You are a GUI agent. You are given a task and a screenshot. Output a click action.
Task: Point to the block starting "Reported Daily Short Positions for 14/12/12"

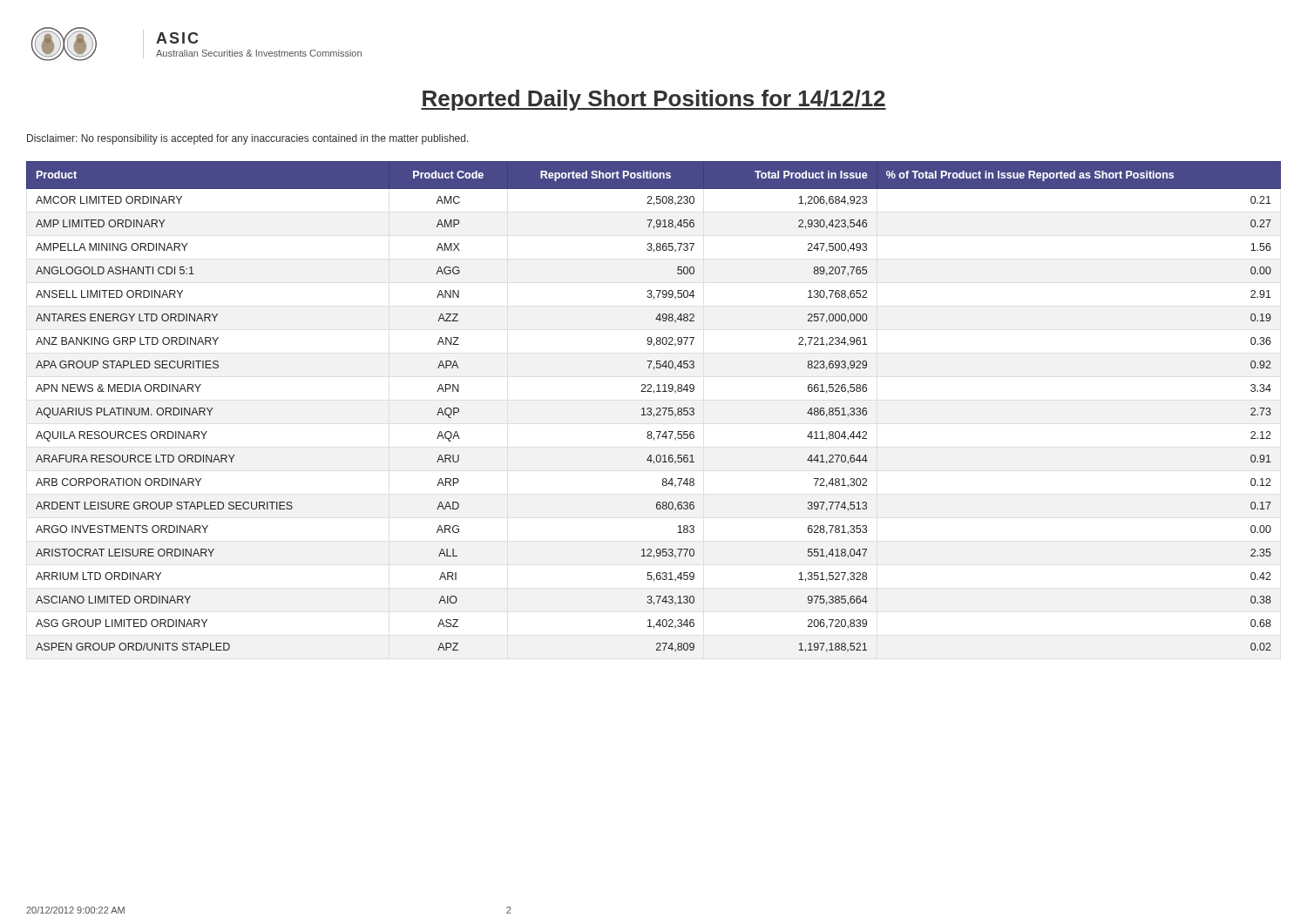coord(654,99)
